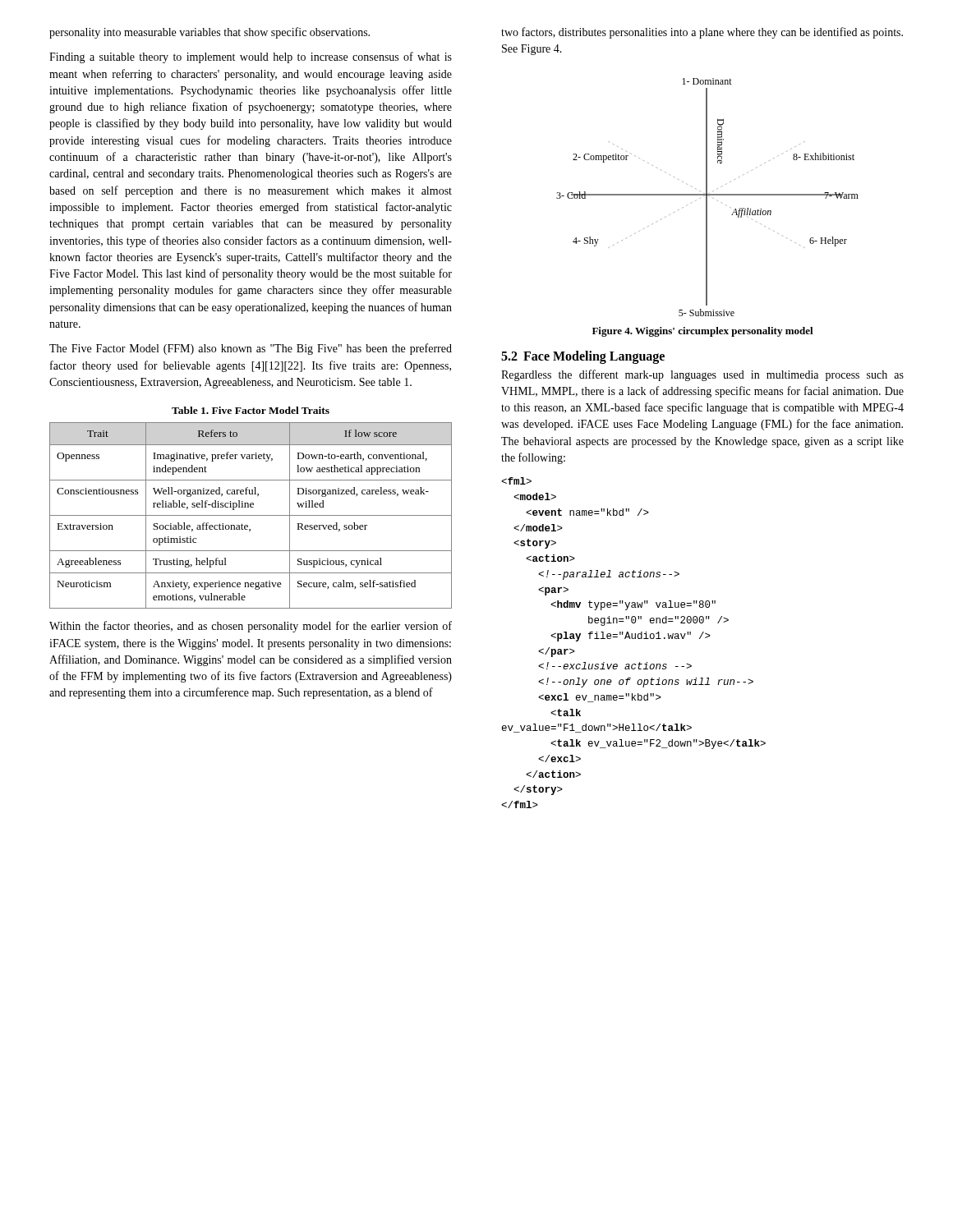This screenshot has height=1232, width=953.
Task: Find the text starting "Hello Bye"
Action: pos(702,644)
